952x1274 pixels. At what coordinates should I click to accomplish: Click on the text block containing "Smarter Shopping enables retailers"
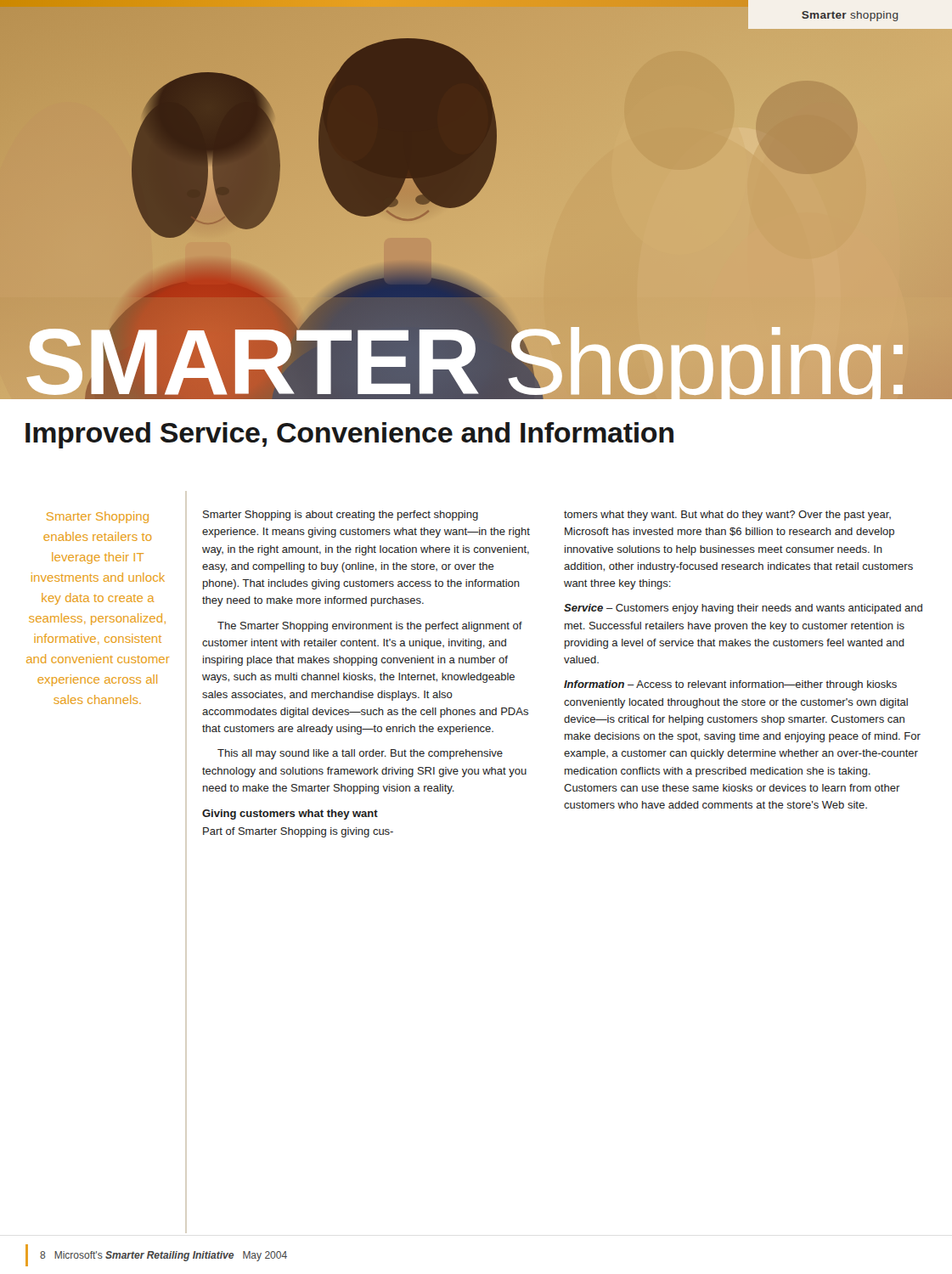click(x=98, y=608)
